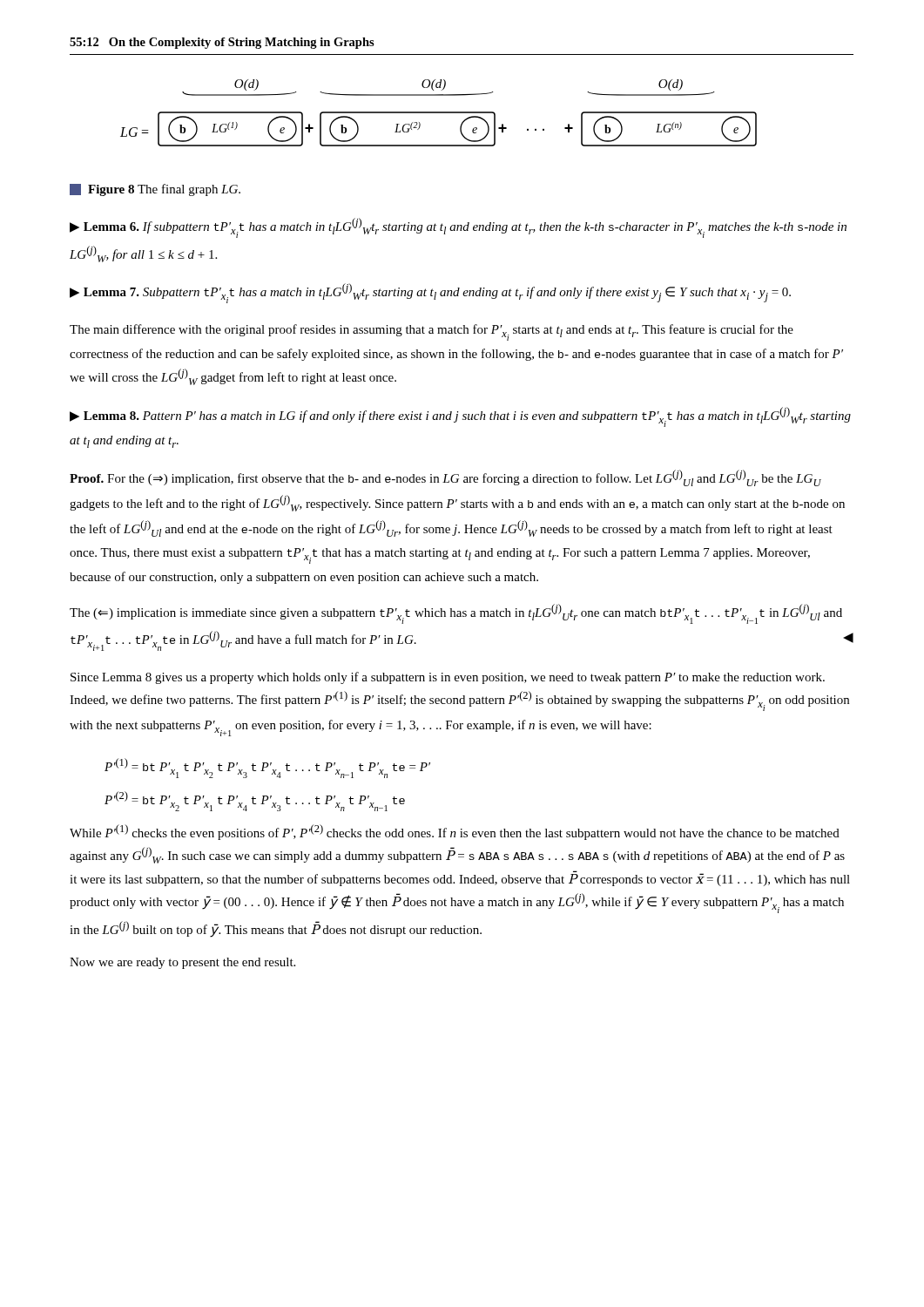Click on the text block that says "The main difference with the original proof"
Viewport: 924px width, 1307px height.
(456, 355)
